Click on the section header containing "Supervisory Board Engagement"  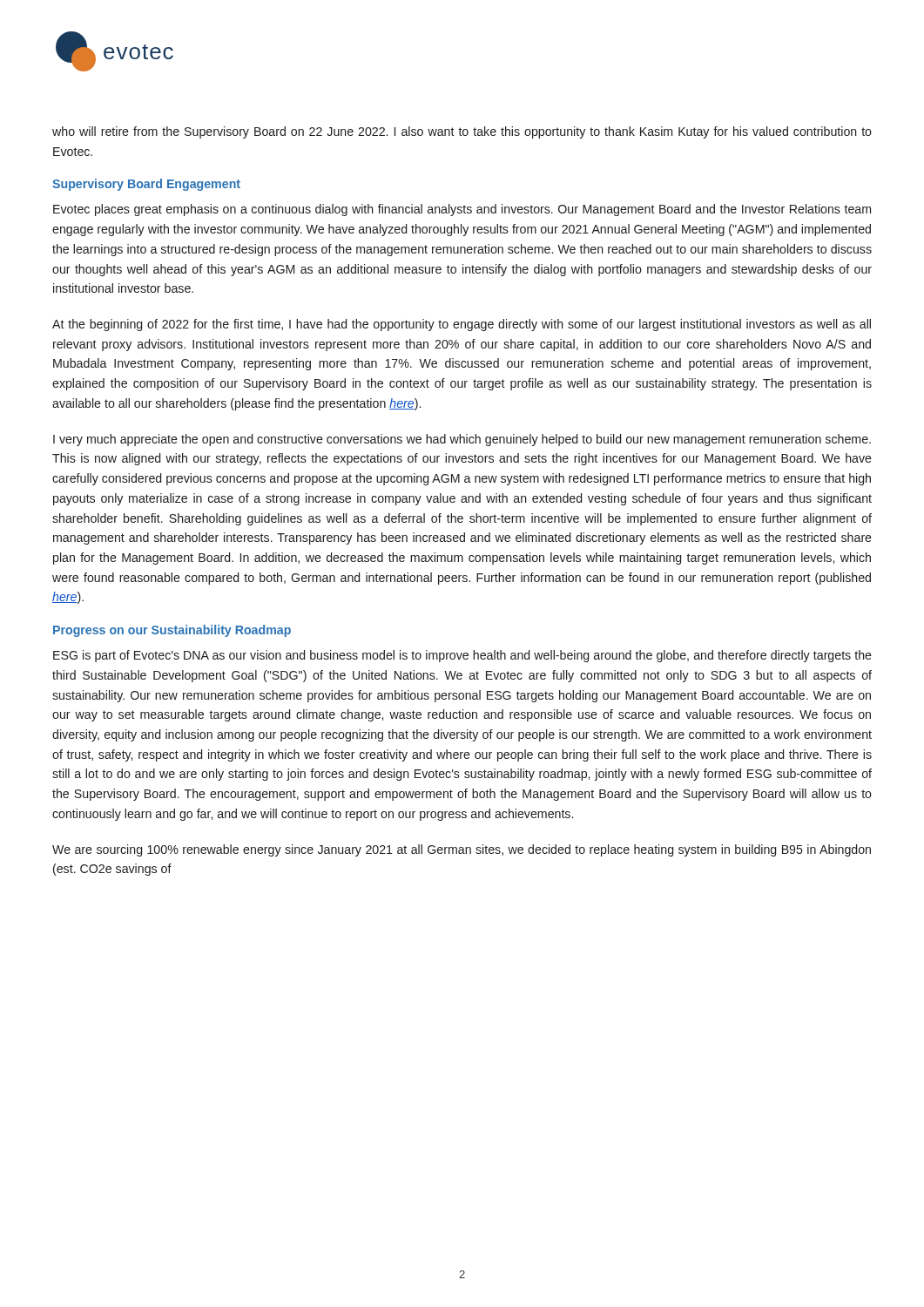pyautogui.click(x=146, y=184)
